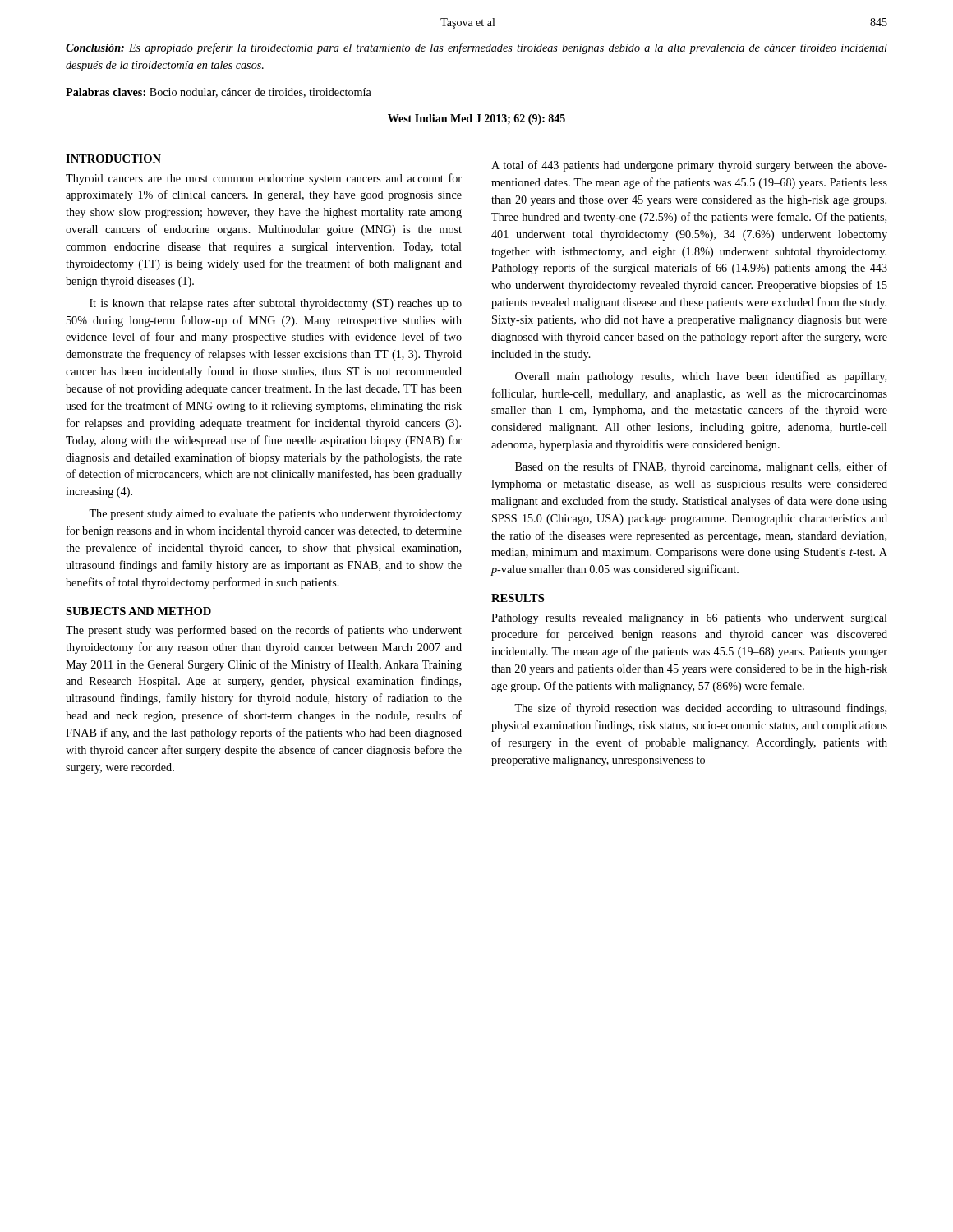Click on the text that says "Palabras claves: Bocio nodular, cáncer de tiroides, tiroidectomía"

(218, 92)
